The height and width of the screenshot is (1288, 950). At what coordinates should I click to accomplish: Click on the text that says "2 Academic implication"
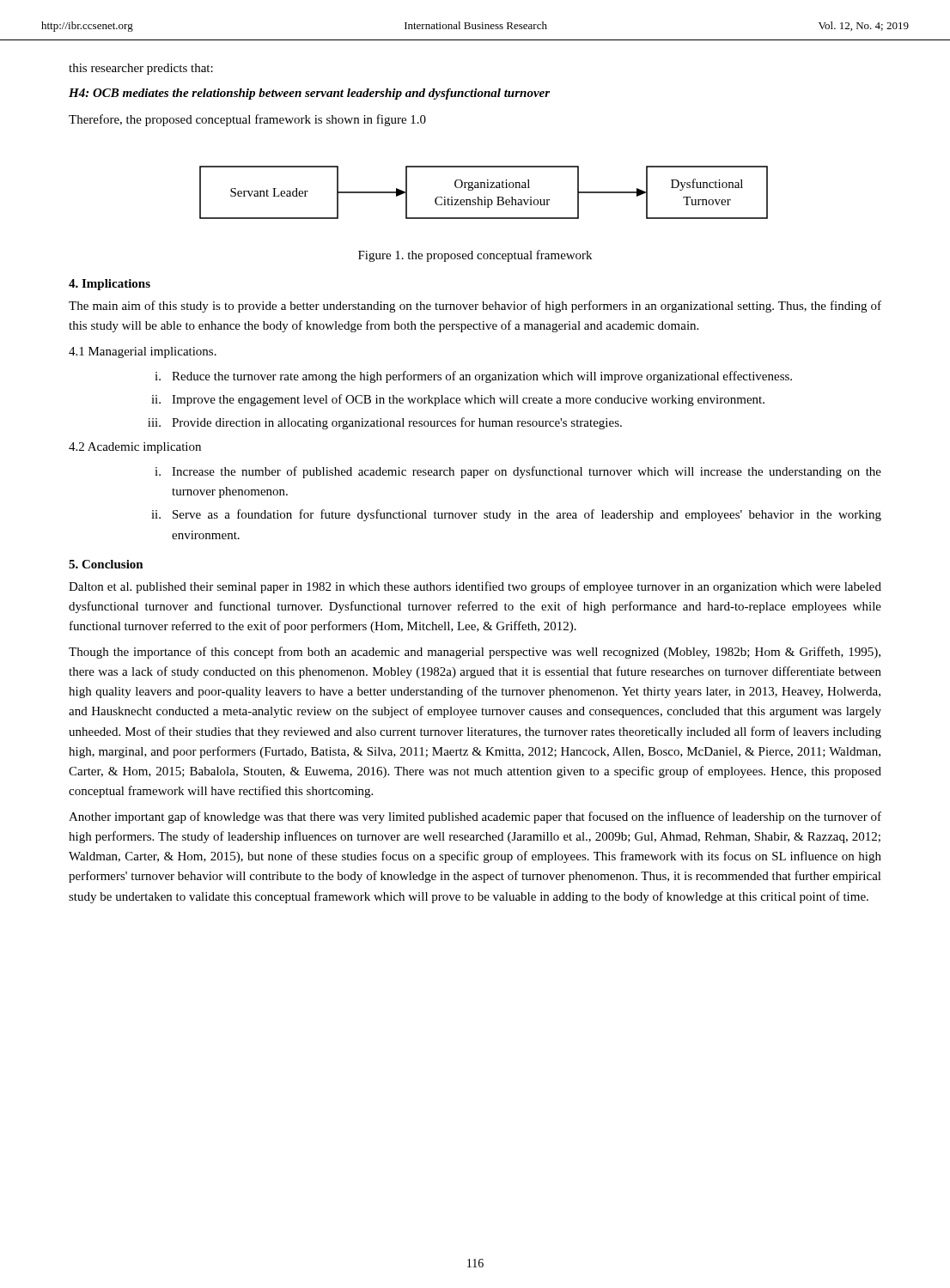click(135, 446)
